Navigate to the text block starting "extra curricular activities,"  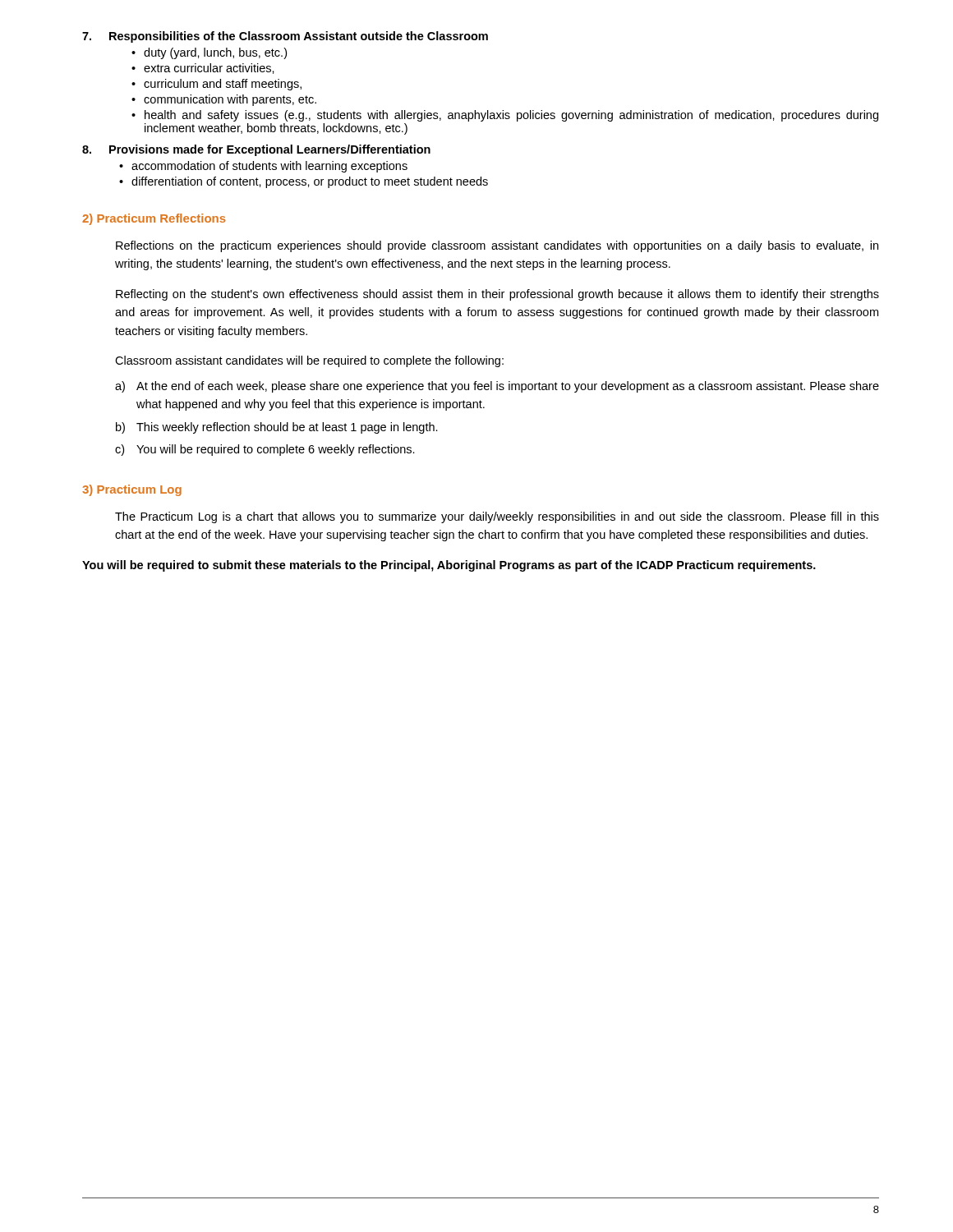tap(203, 69)
